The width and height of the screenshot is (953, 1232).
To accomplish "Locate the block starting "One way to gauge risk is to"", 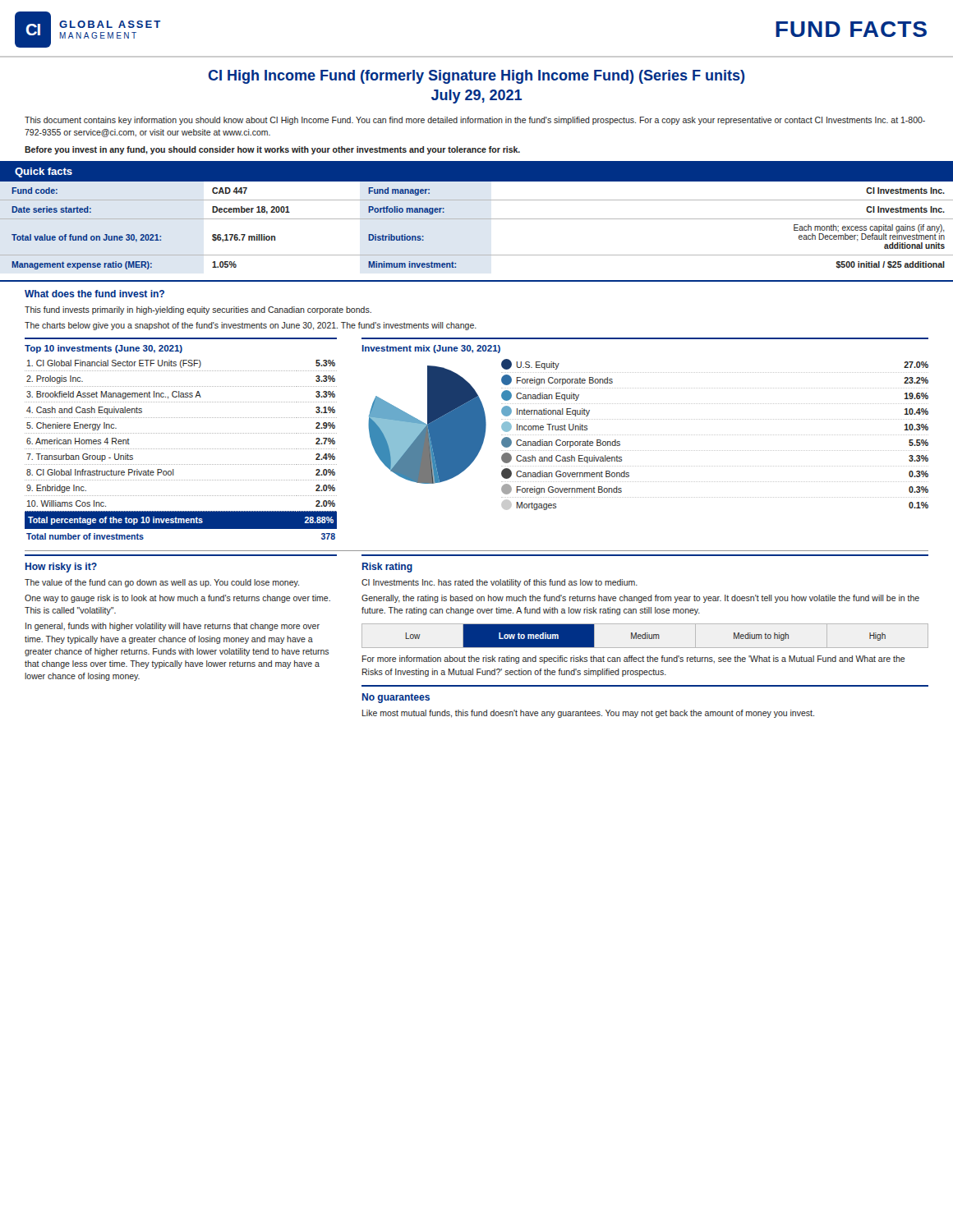I will [x=178, y=604].
